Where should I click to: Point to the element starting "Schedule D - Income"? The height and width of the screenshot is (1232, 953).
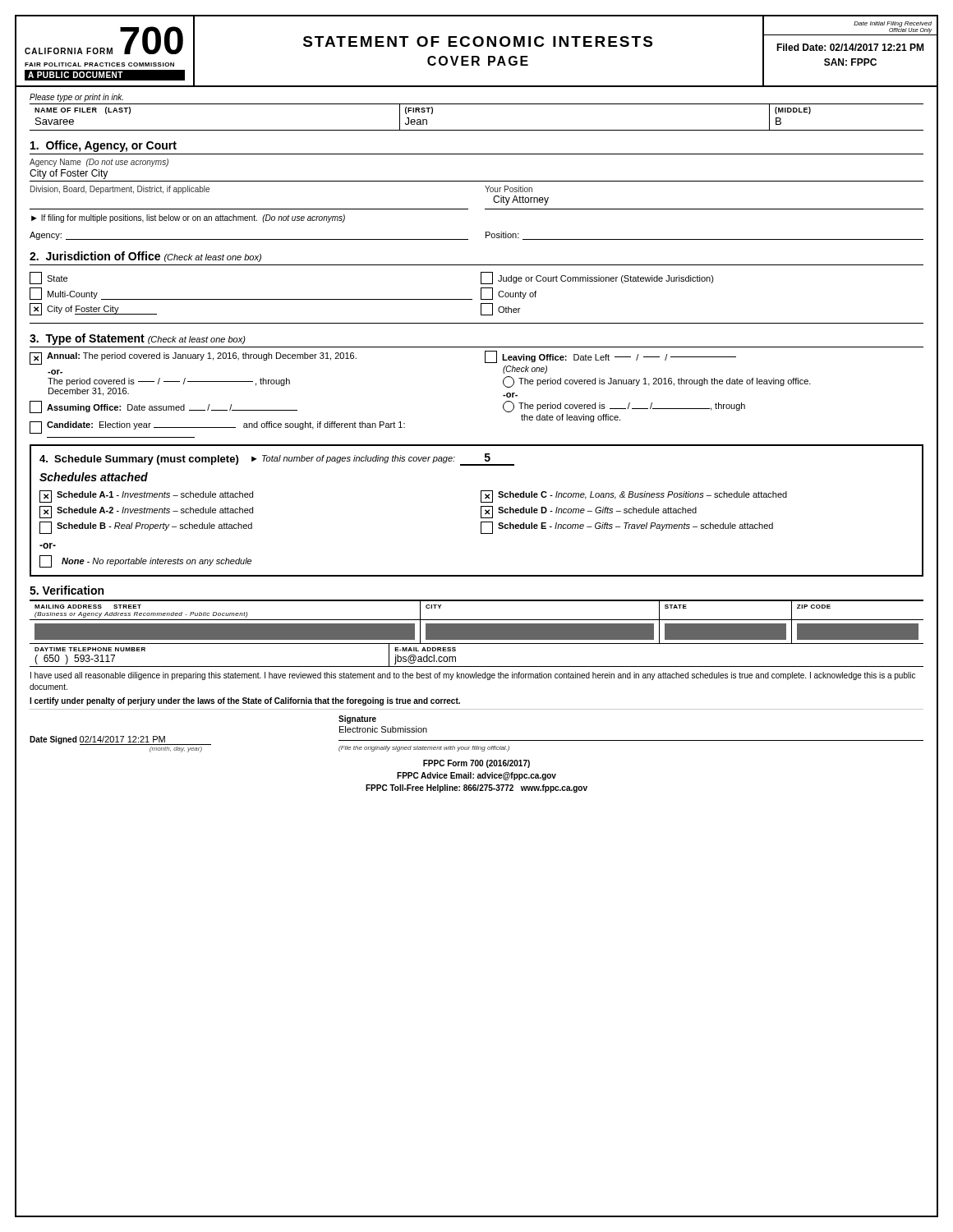tap(589, 512)
